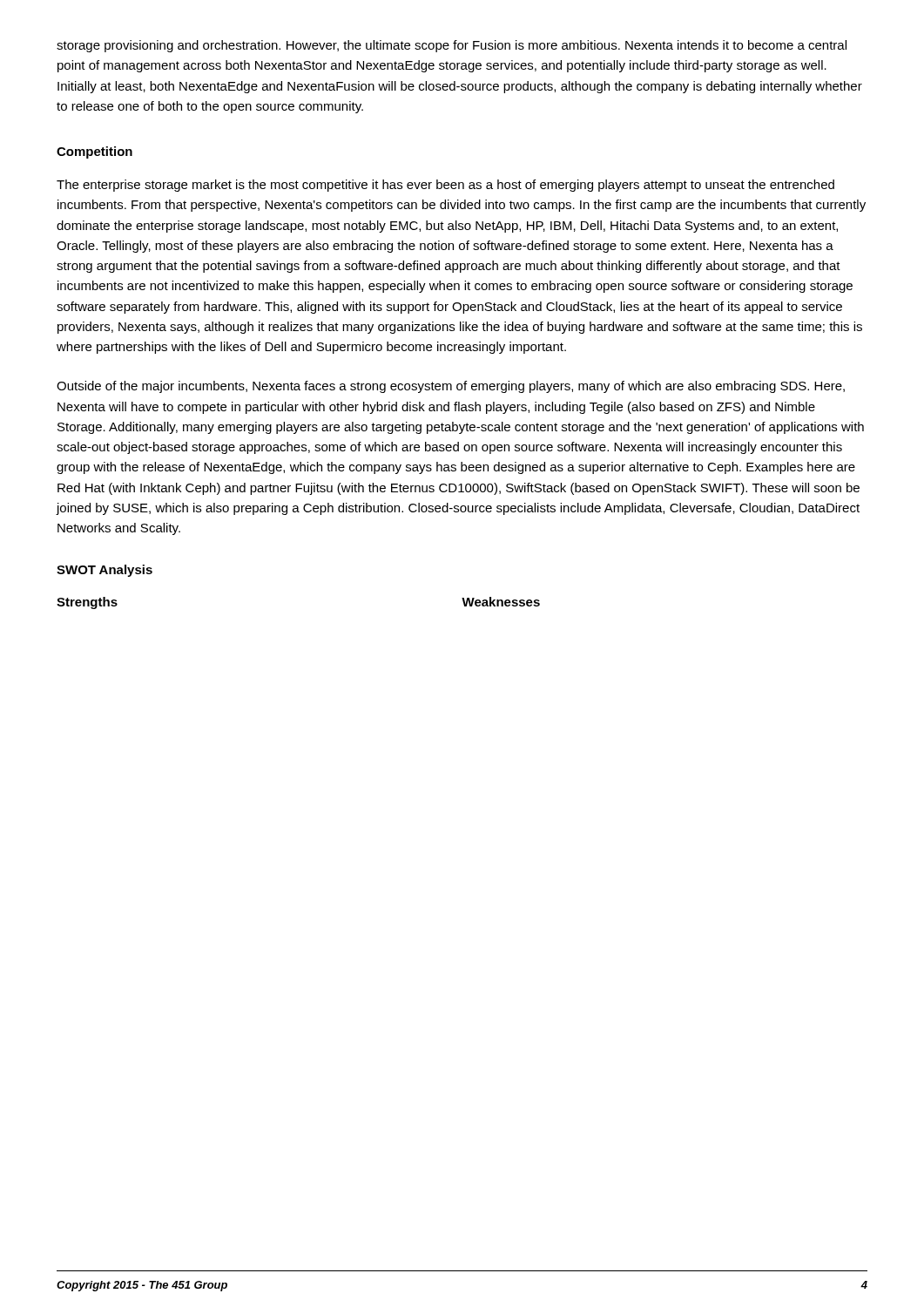Locate the block of text that opens with "The enterprise storage"
Screen dimensions: 1307x924
coord(461,265)
